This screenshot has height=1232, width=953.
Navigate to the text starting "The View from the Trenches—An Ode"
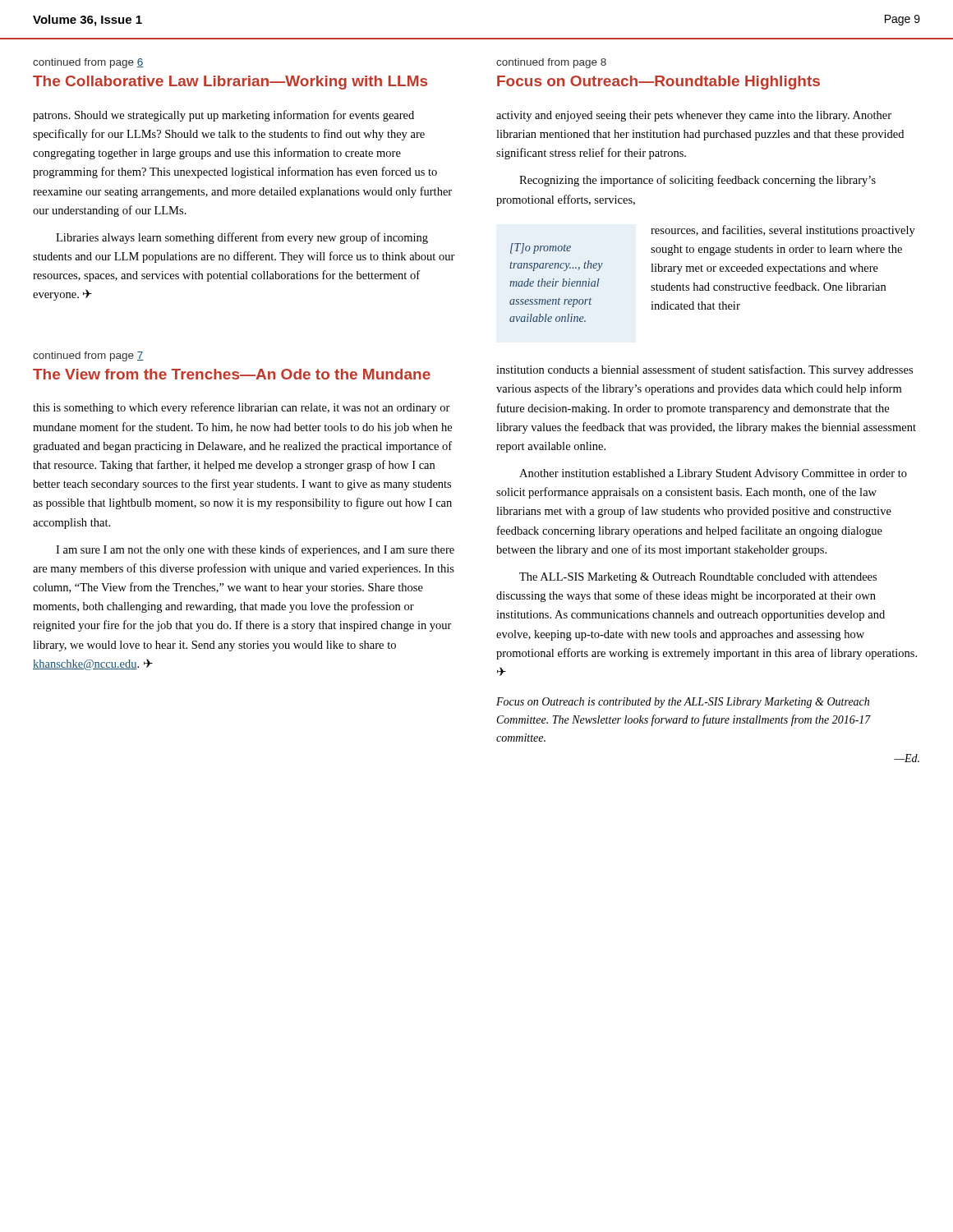pos(232,374)
